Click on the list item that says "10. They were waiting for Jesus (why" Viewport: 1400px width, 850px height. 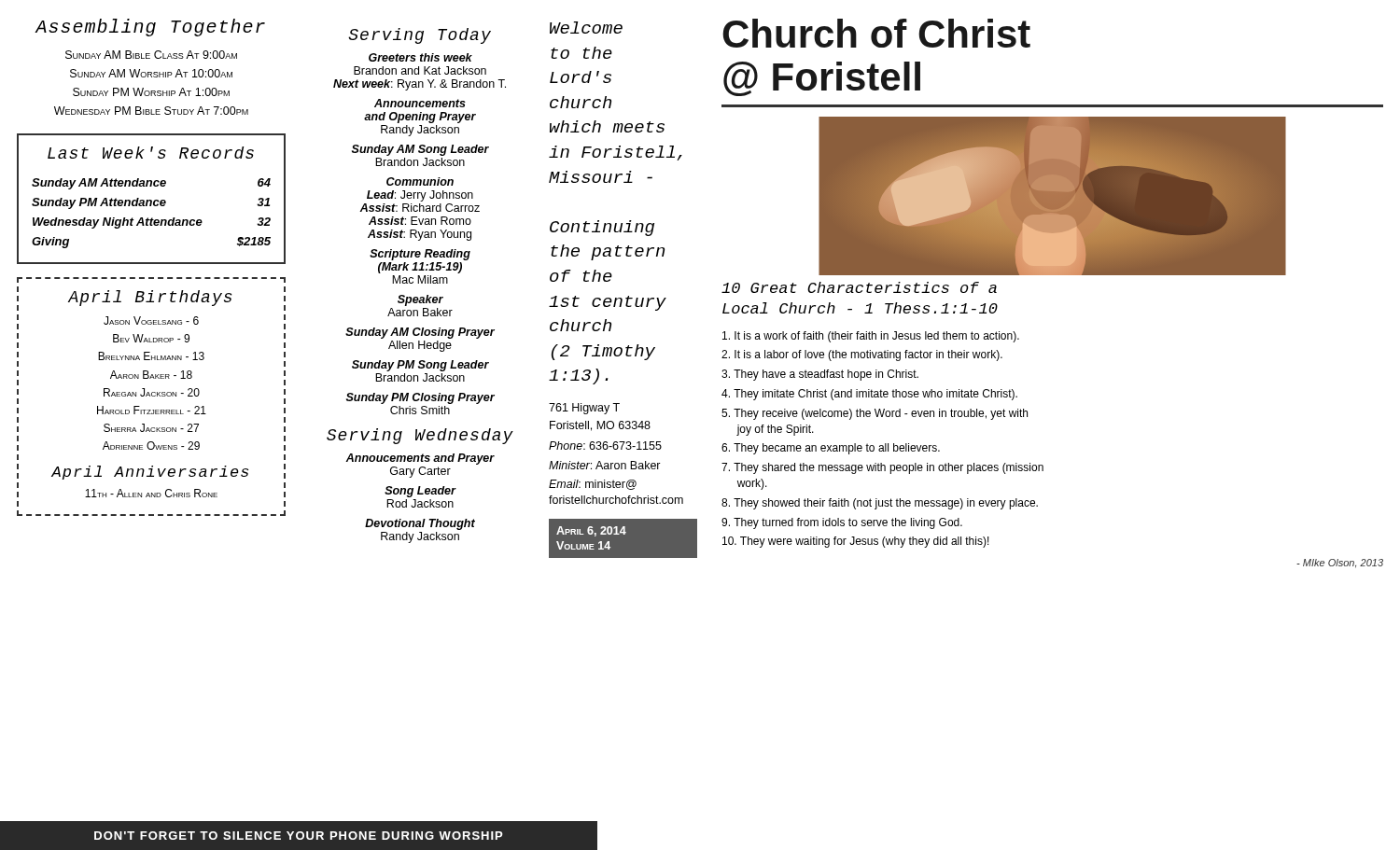(x=855, y=541)
